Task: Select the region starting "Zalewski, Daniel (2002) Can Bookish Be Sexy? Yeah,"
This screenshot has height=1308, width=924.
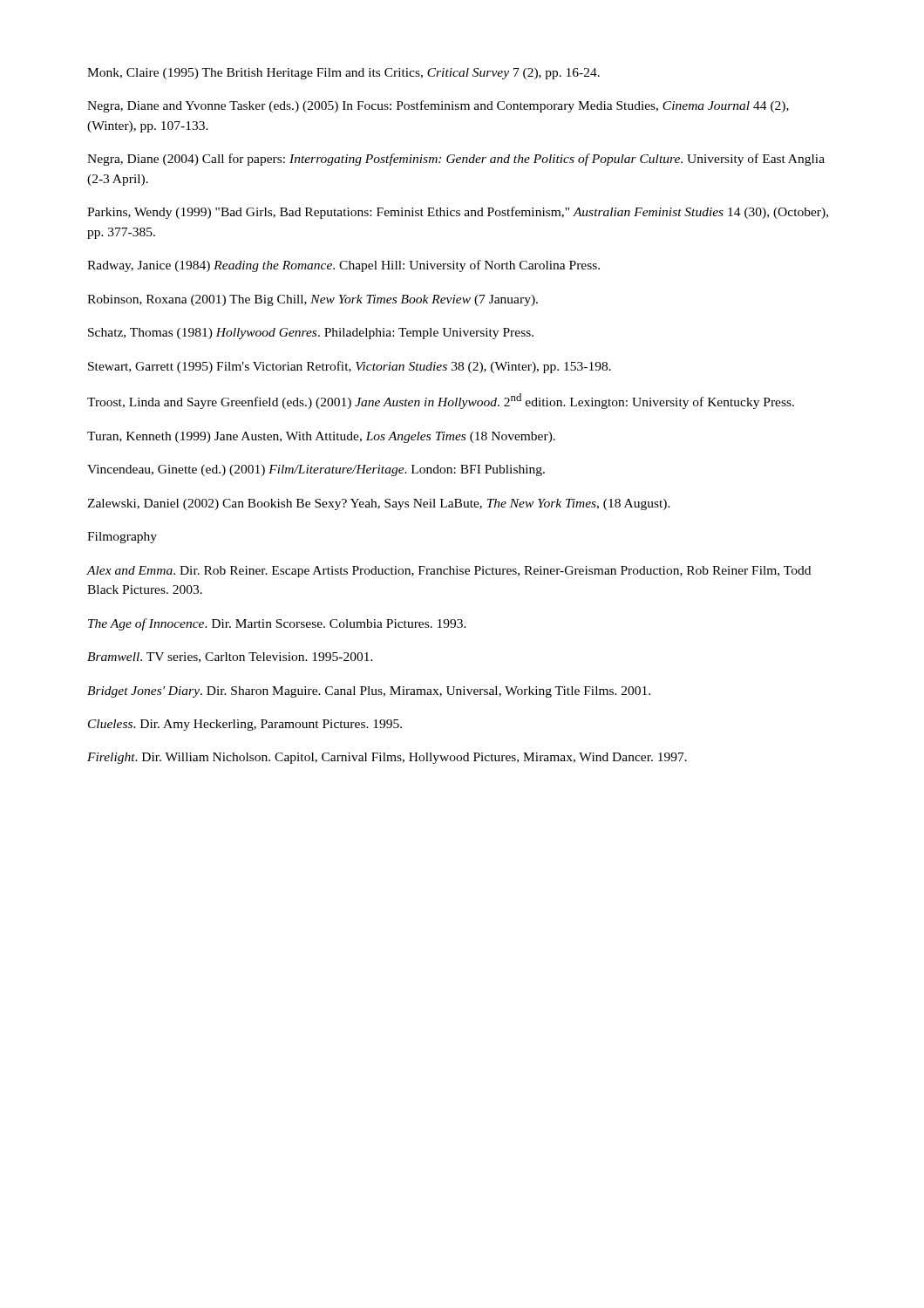Action: coord(379,502)
